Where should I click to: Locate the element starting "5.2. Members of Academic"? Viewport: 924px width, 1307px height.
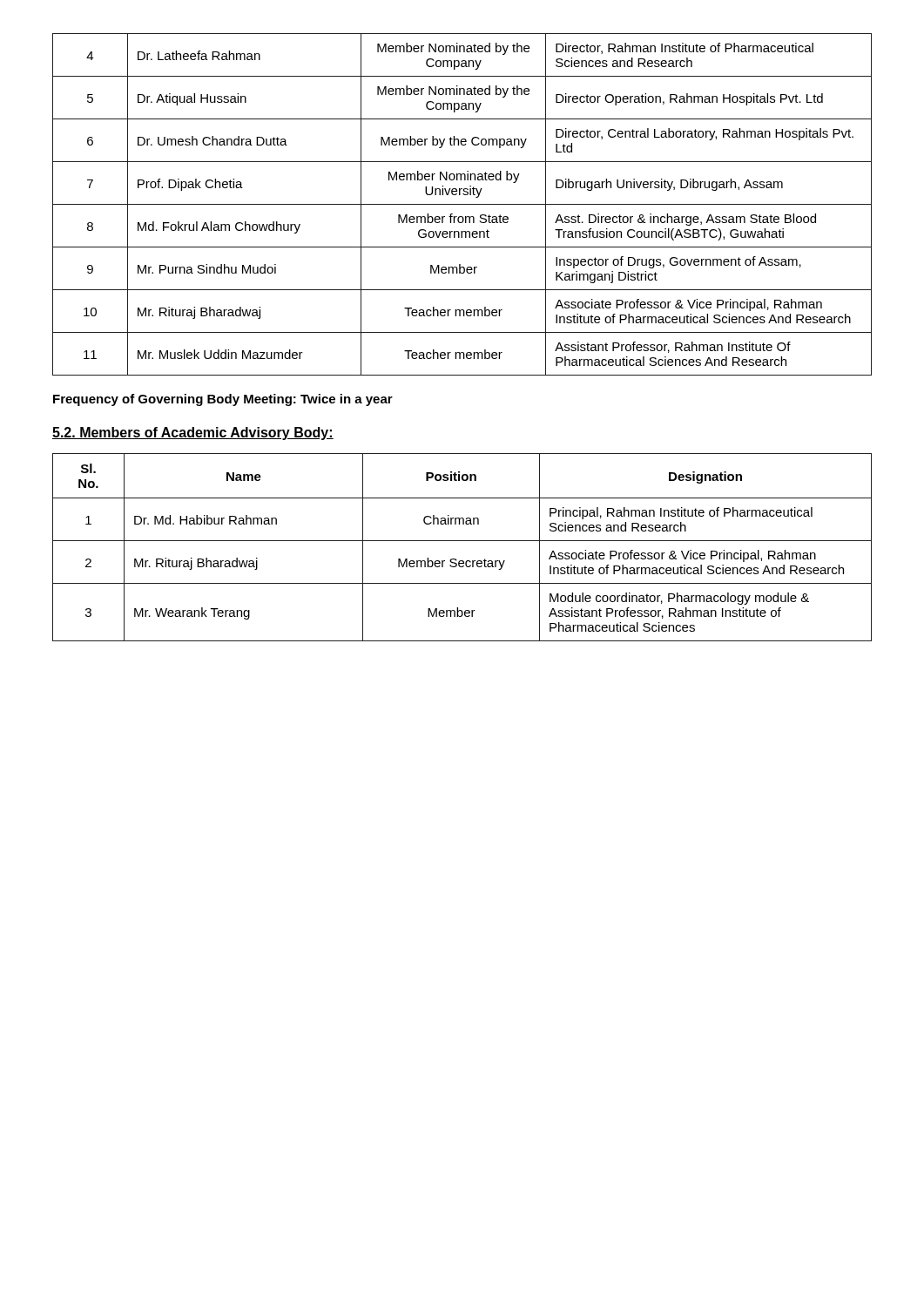pos(193,433)
